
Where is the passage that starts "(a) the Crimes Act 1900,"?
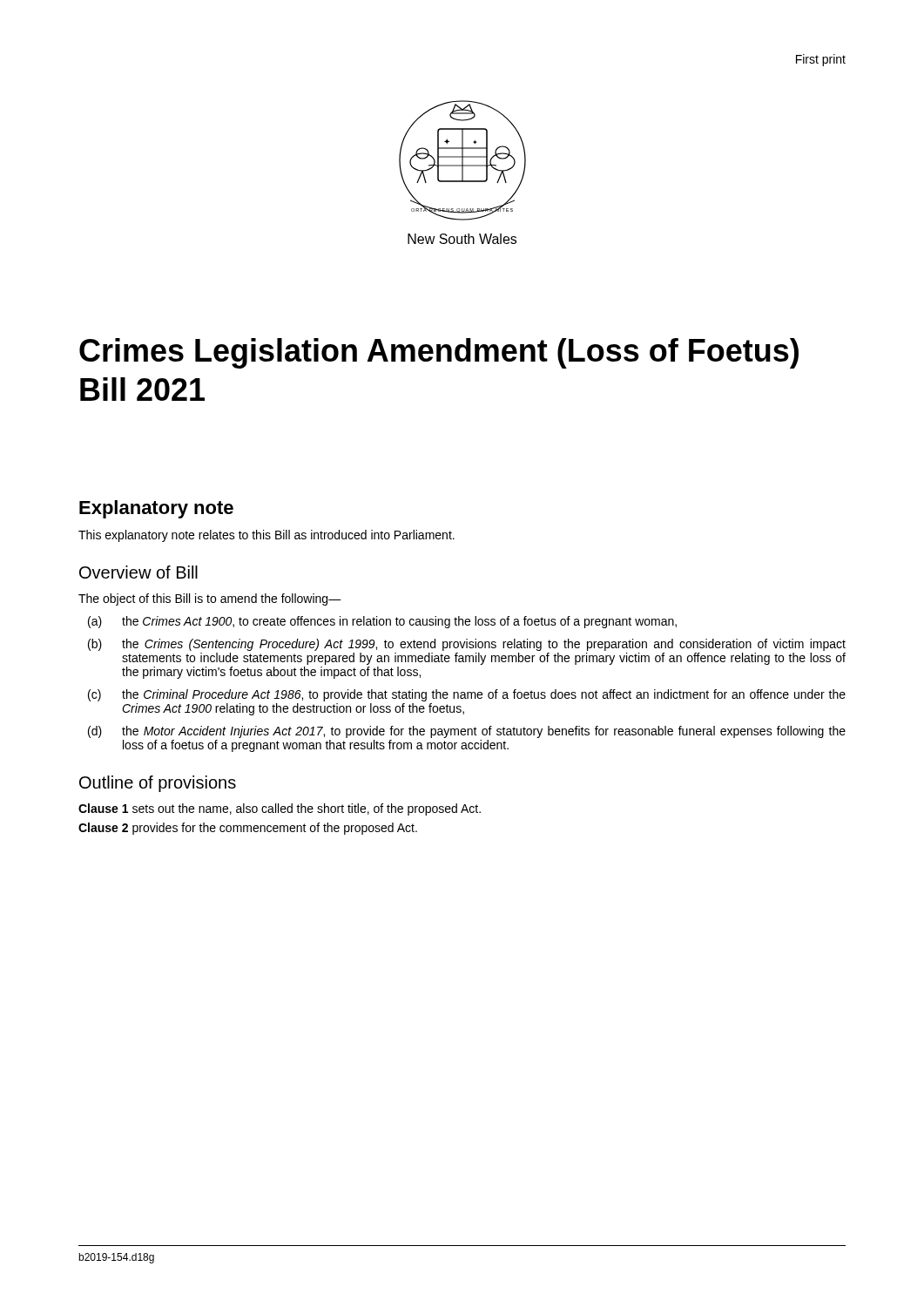coord(462,621)
